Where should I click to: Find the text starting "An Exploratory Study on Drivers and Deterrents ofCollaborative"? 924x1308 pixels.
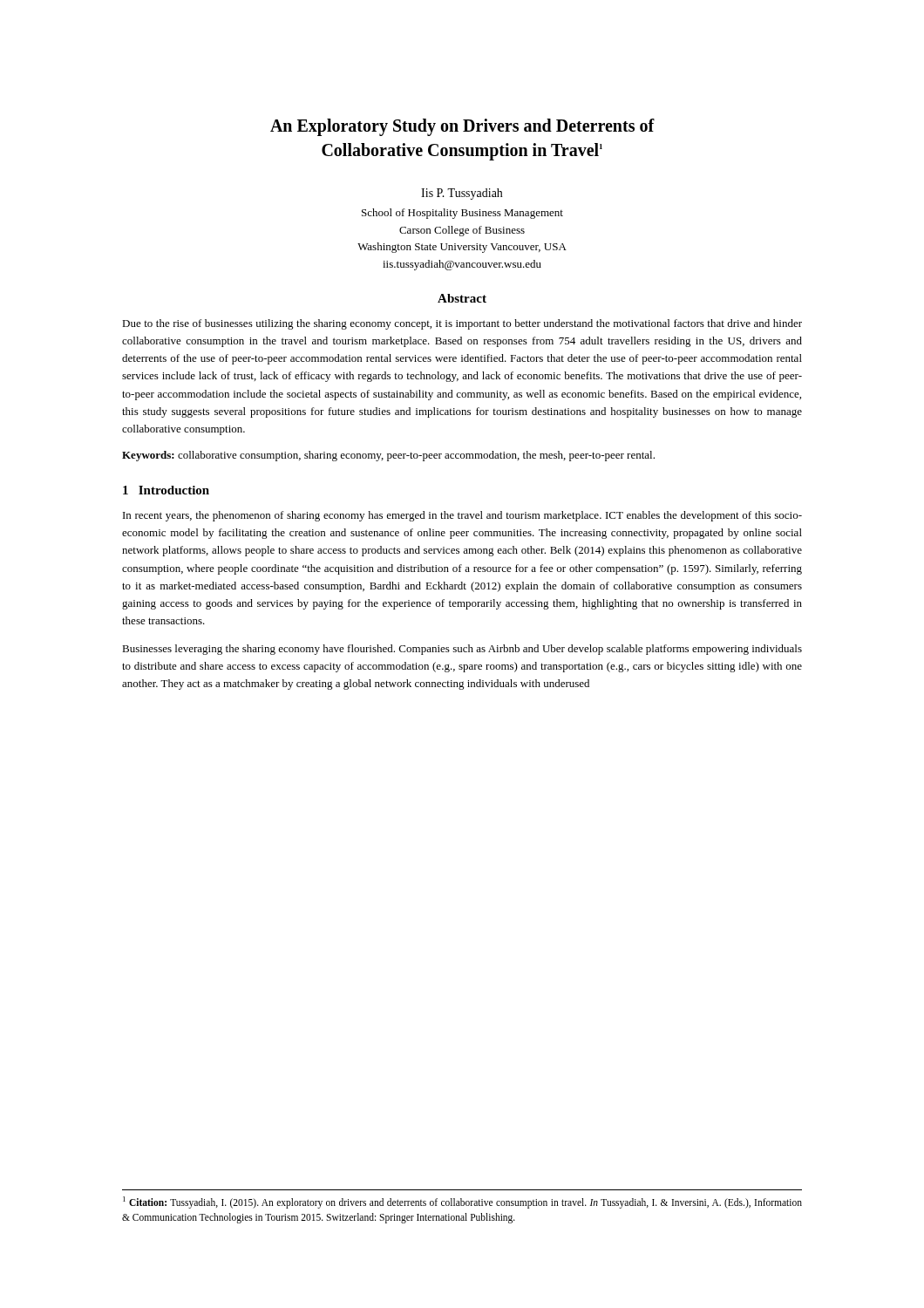462,138
